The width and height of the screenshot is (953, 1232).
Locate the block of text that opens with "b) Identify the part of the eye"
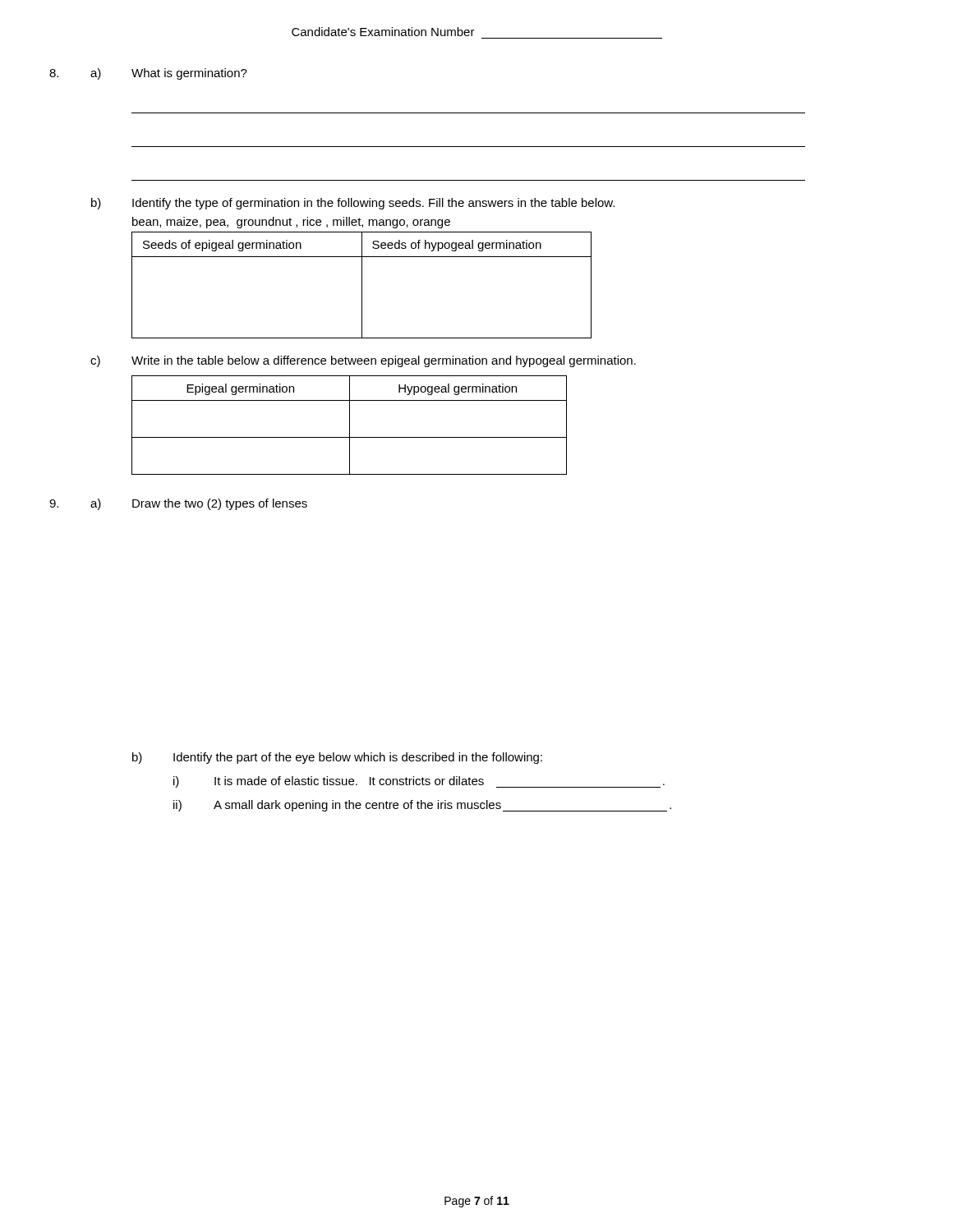[497, 757]
